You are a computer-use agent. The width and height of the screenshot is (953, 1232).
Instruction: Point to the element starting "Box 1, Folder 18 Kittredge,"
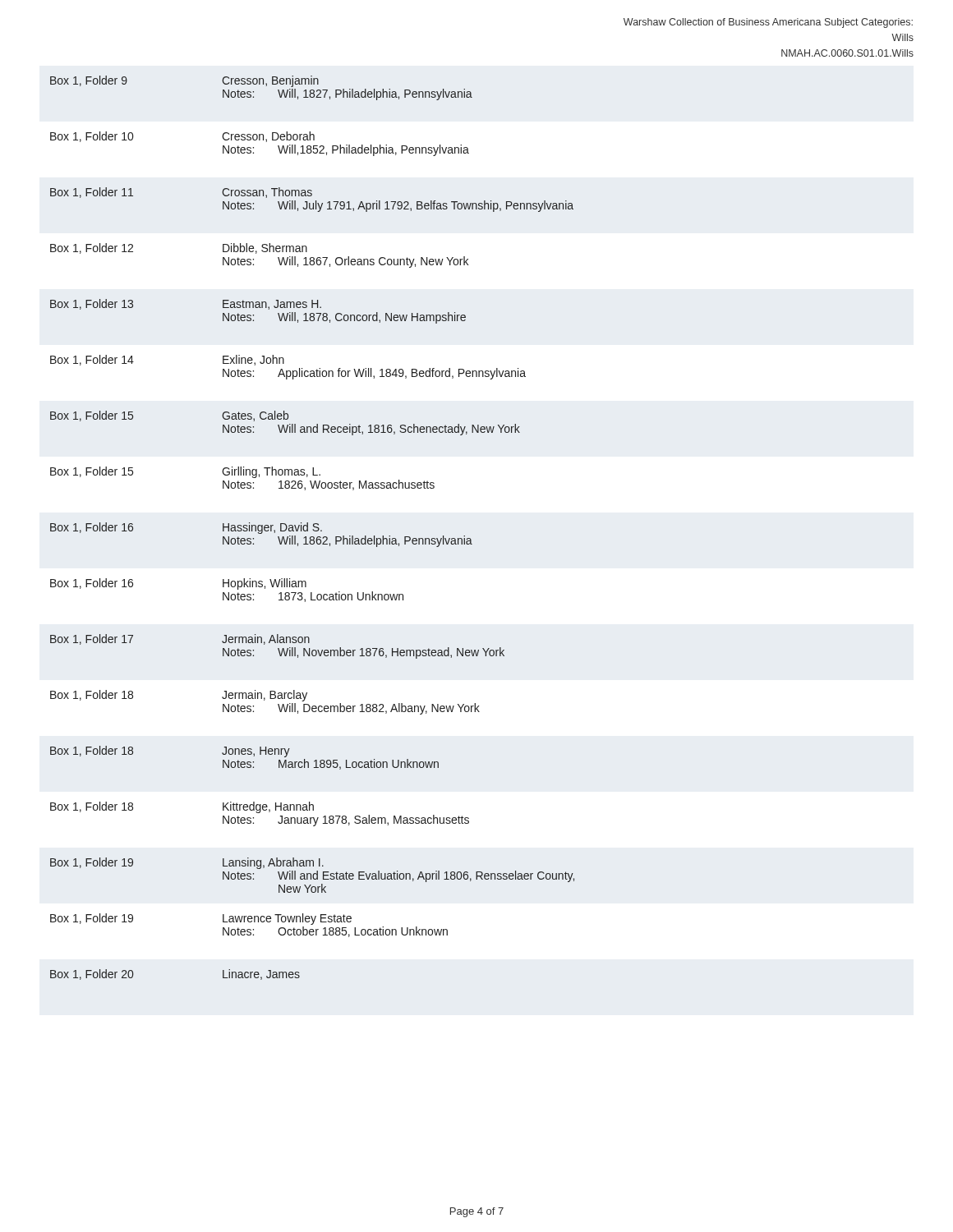(476, 813)
